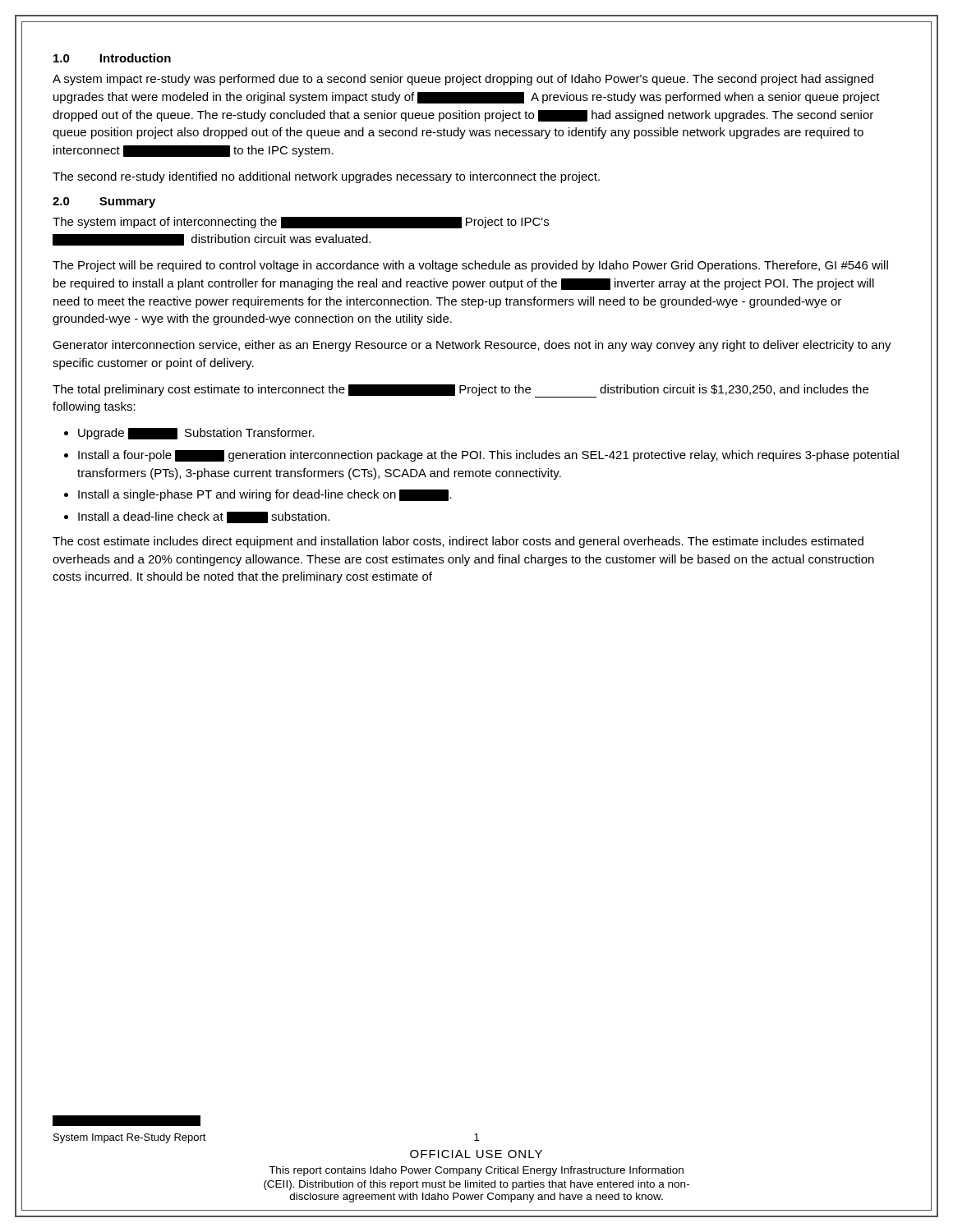Find the block starting "Generator interconnection service,"

pos(476,354)
